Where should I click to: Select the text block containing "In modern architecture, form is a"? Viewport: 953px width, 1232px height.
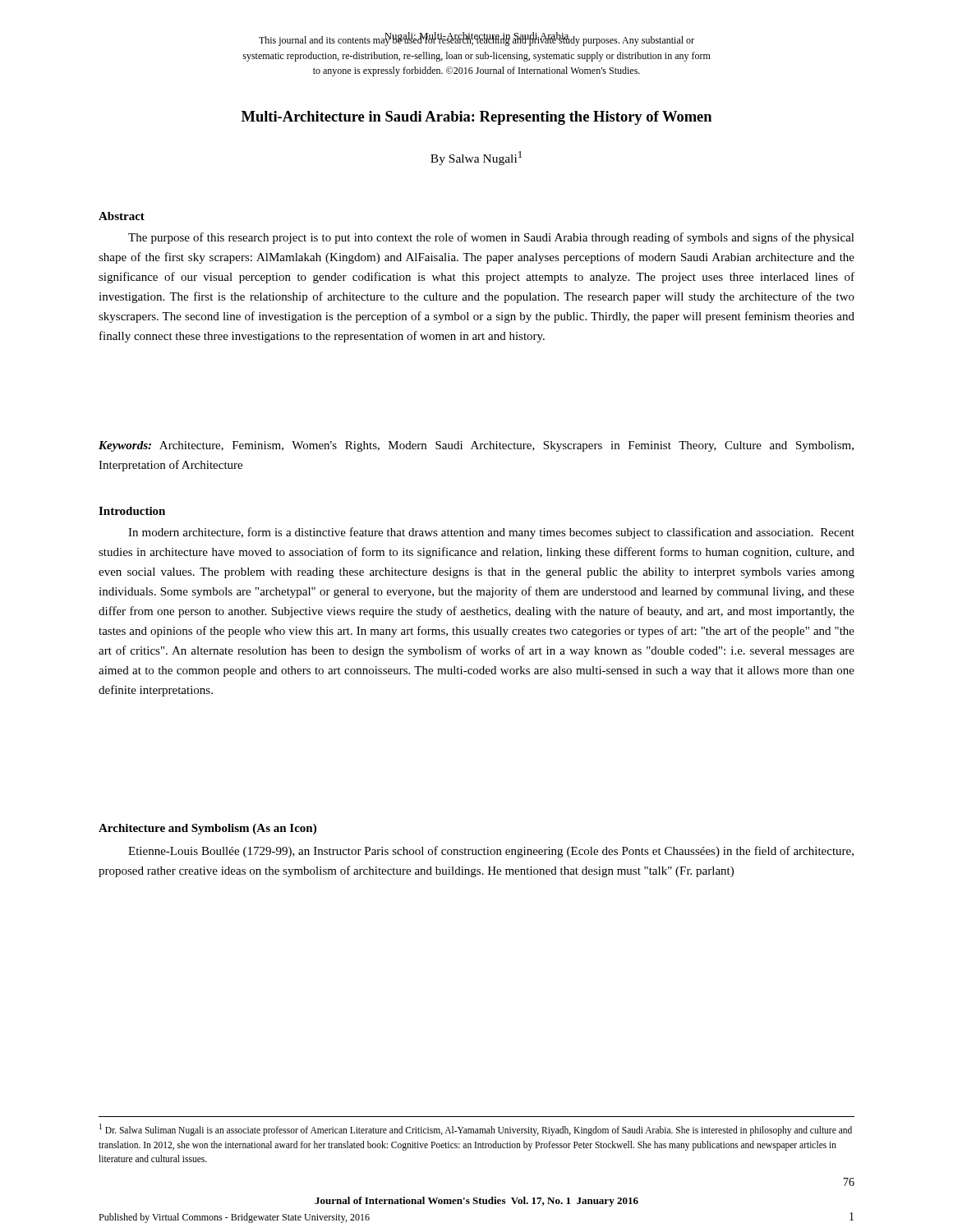476,611
